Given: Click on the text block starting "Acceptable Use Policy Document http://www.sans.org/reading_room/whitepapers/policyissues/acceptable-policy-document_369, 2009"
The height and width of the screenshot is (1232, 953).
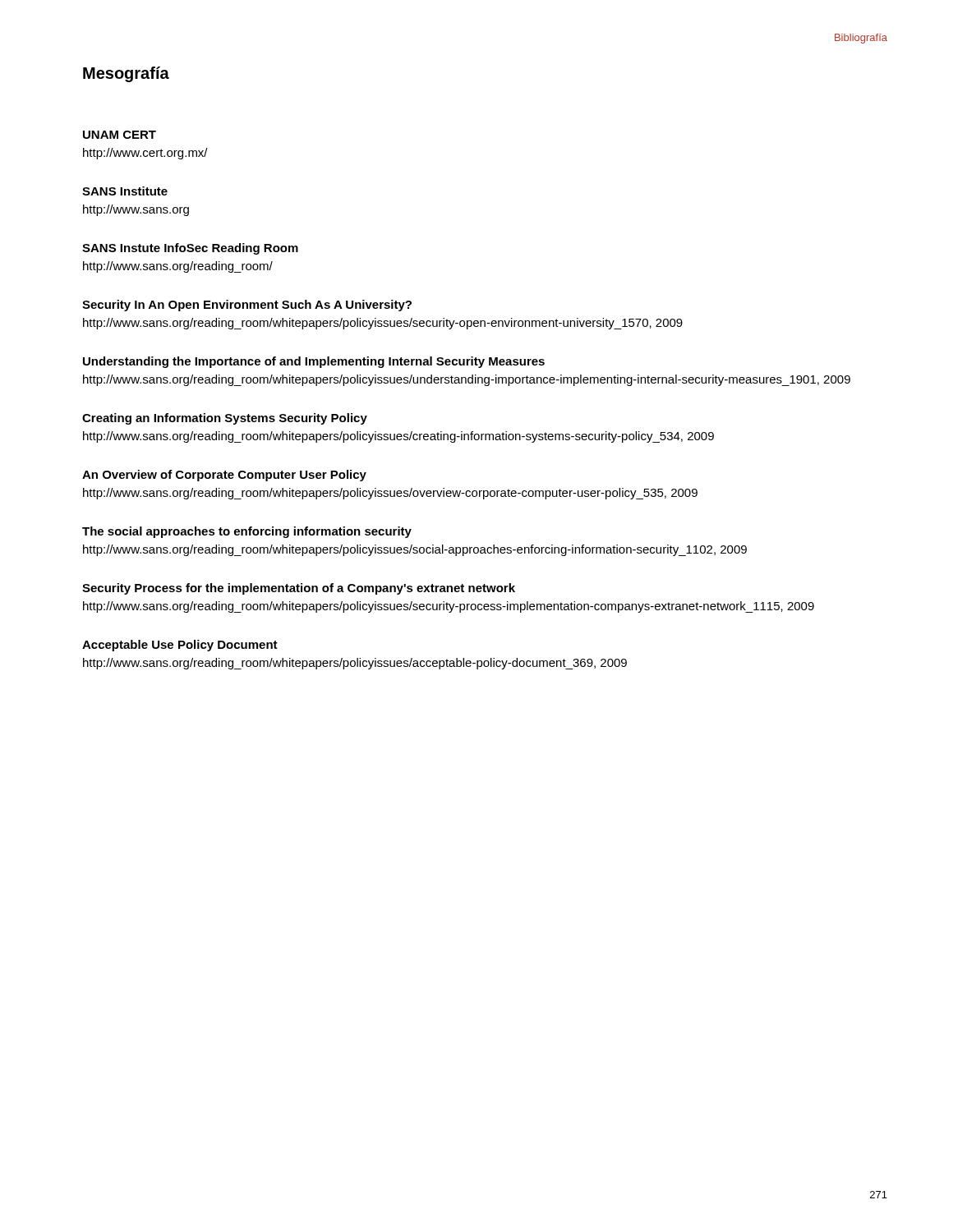Looking at the screenshot, I should coord(476,654).
